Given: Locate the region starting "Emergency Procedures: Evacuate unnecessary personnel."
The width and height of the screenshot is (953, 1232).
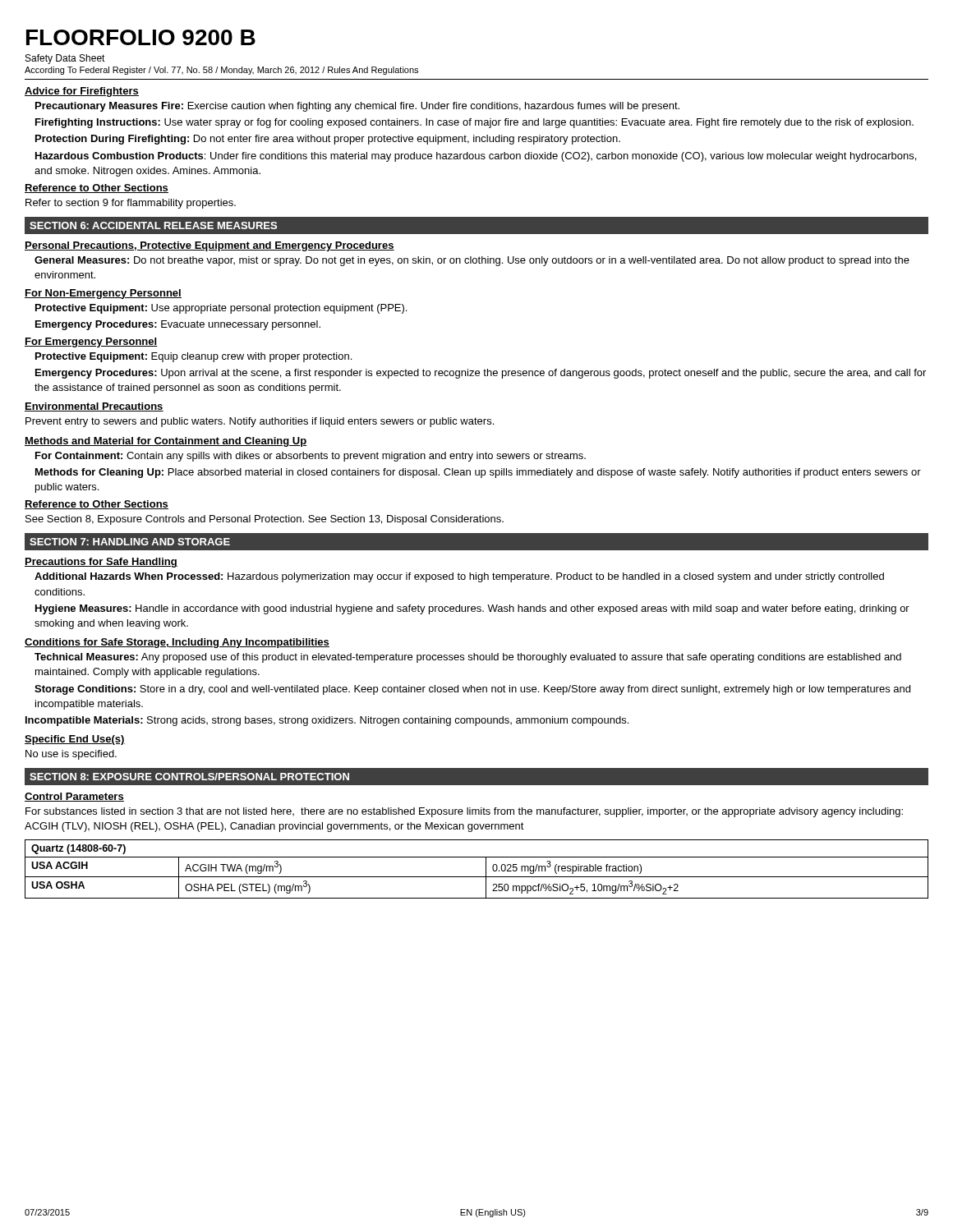Looking at the screenshot, I should coord(178,324).
